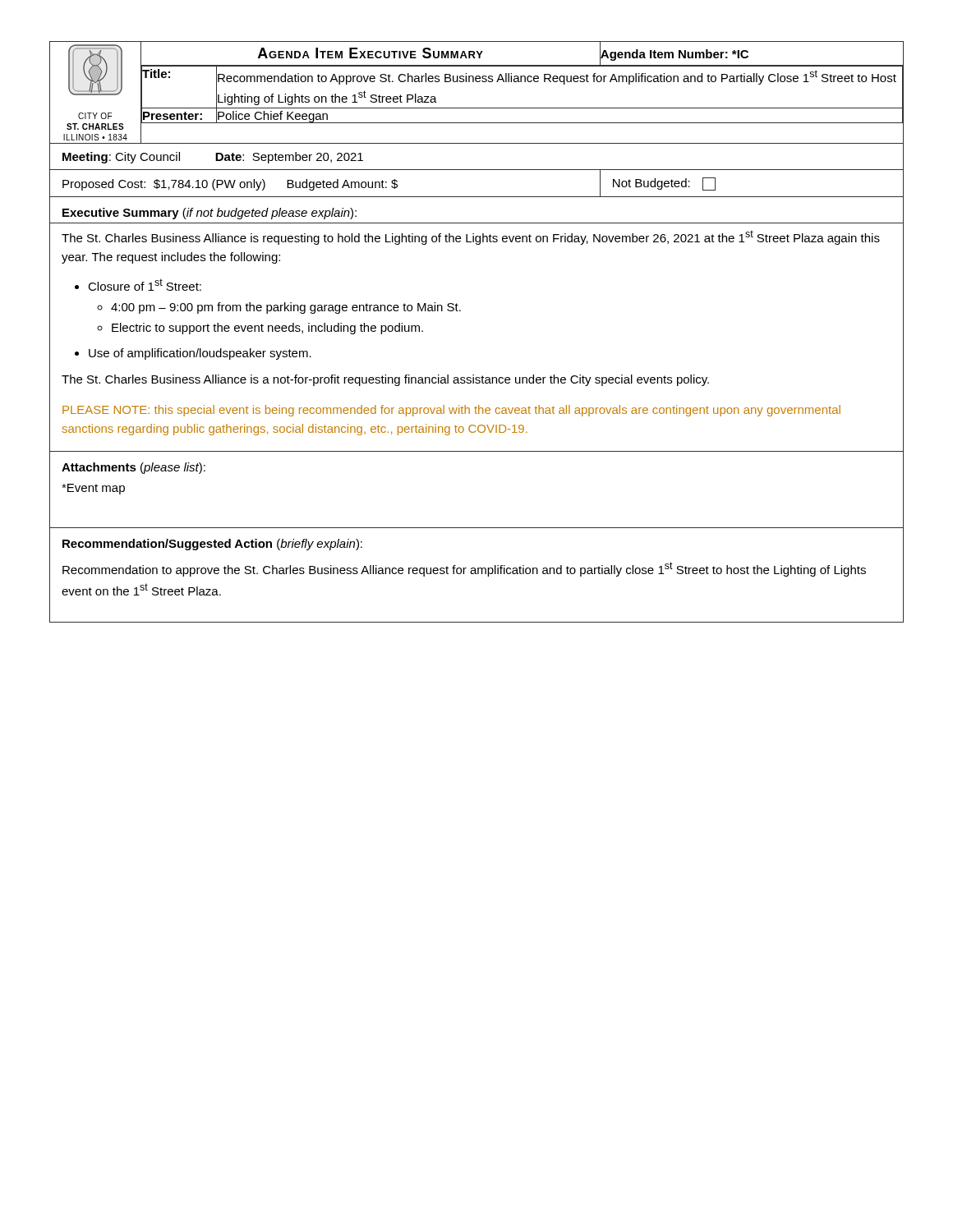Image resolution: width=953 pixels, height=1232 pixels.
Task: Navigate to the block starting "Event map"
Action: click(x=93, y=488)
